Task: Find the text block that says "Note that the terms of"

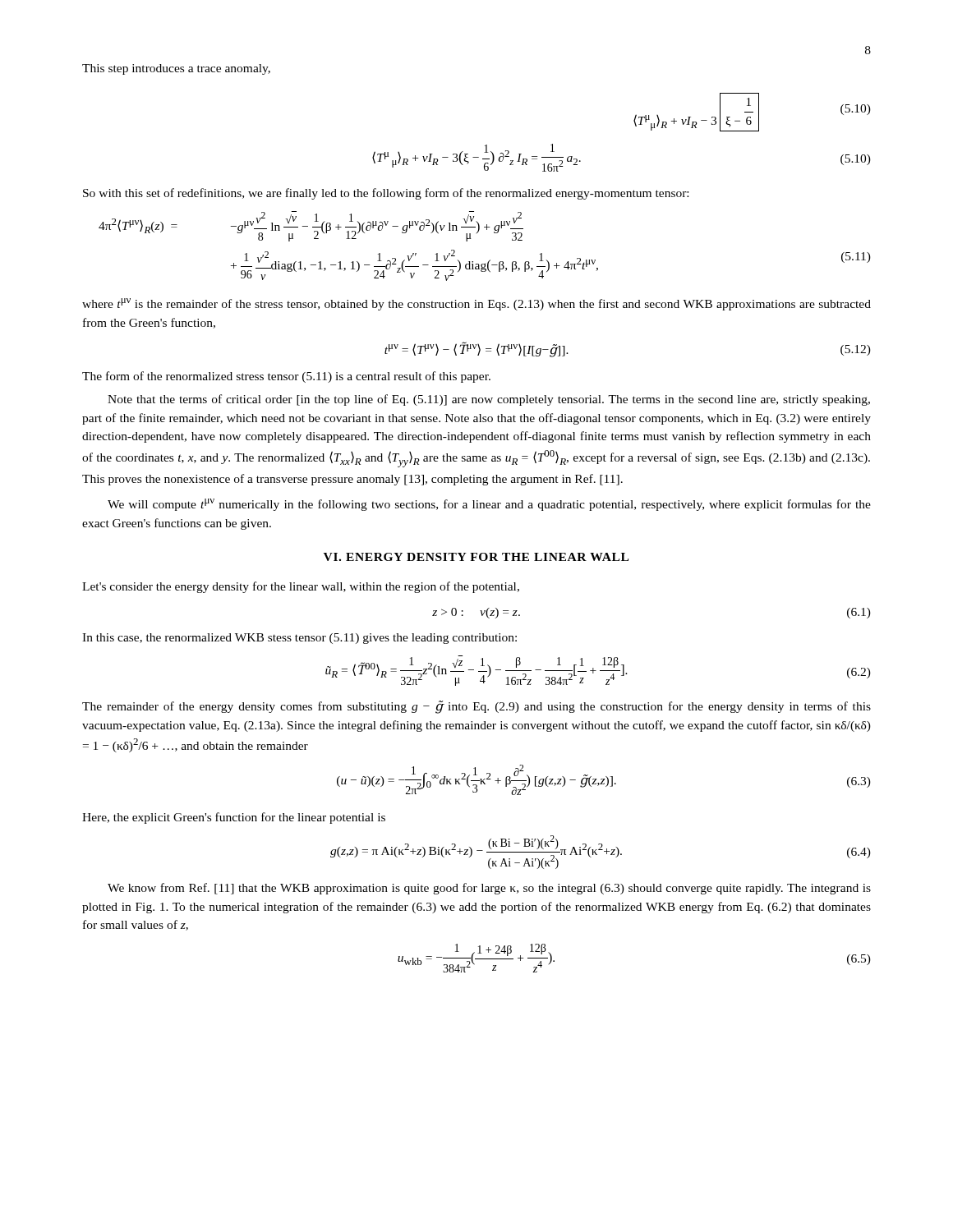Action: (476, 439)
